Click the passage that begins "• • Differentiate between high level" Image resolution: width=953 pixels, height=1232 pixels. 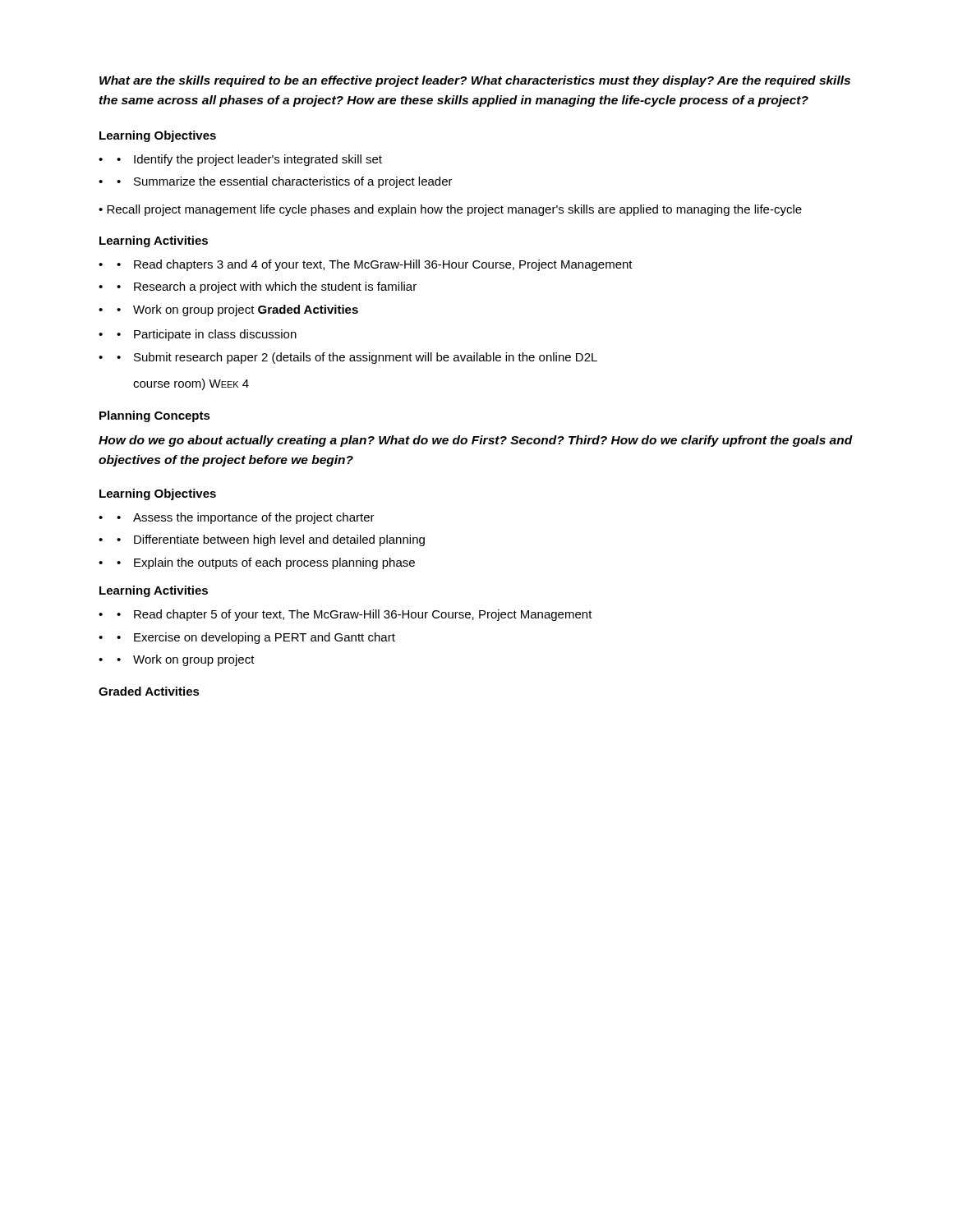click(x=262, y=540)
